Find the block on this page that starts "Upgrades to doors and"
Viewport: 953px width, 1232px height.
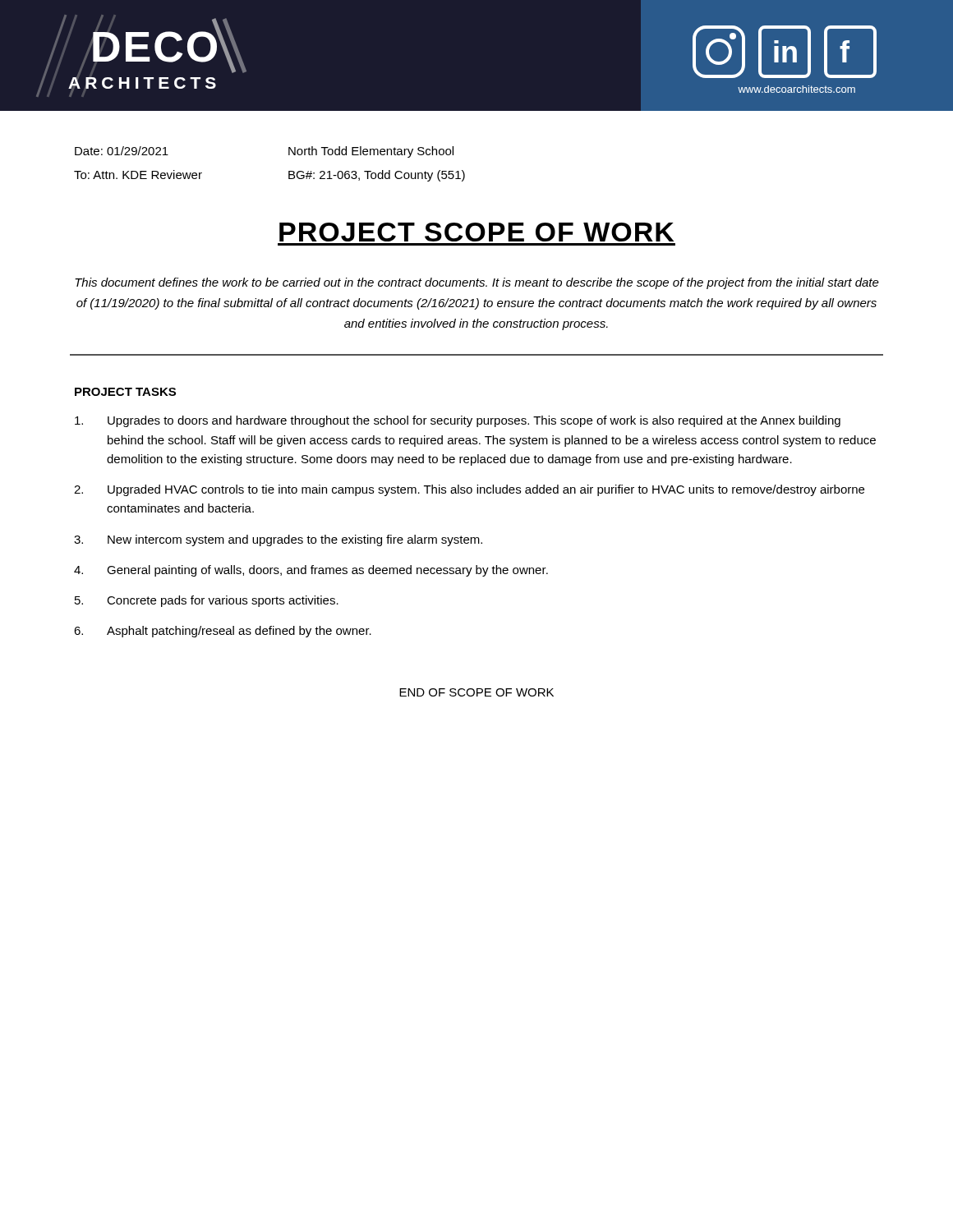tap(476, 440)
